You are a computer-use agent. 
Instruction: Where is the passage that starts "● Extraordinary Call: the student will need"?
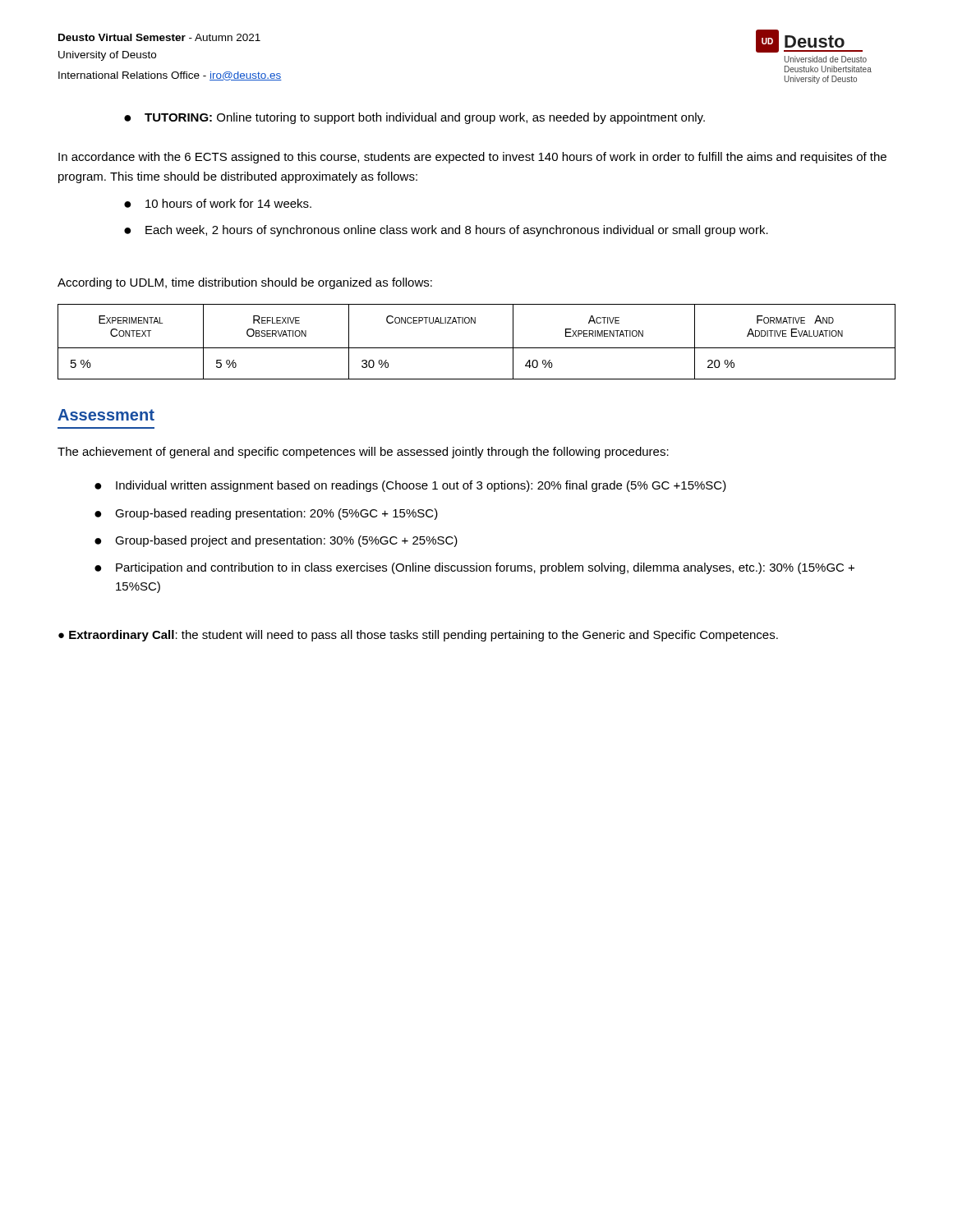pyautogui.click(x=418, y=635)
